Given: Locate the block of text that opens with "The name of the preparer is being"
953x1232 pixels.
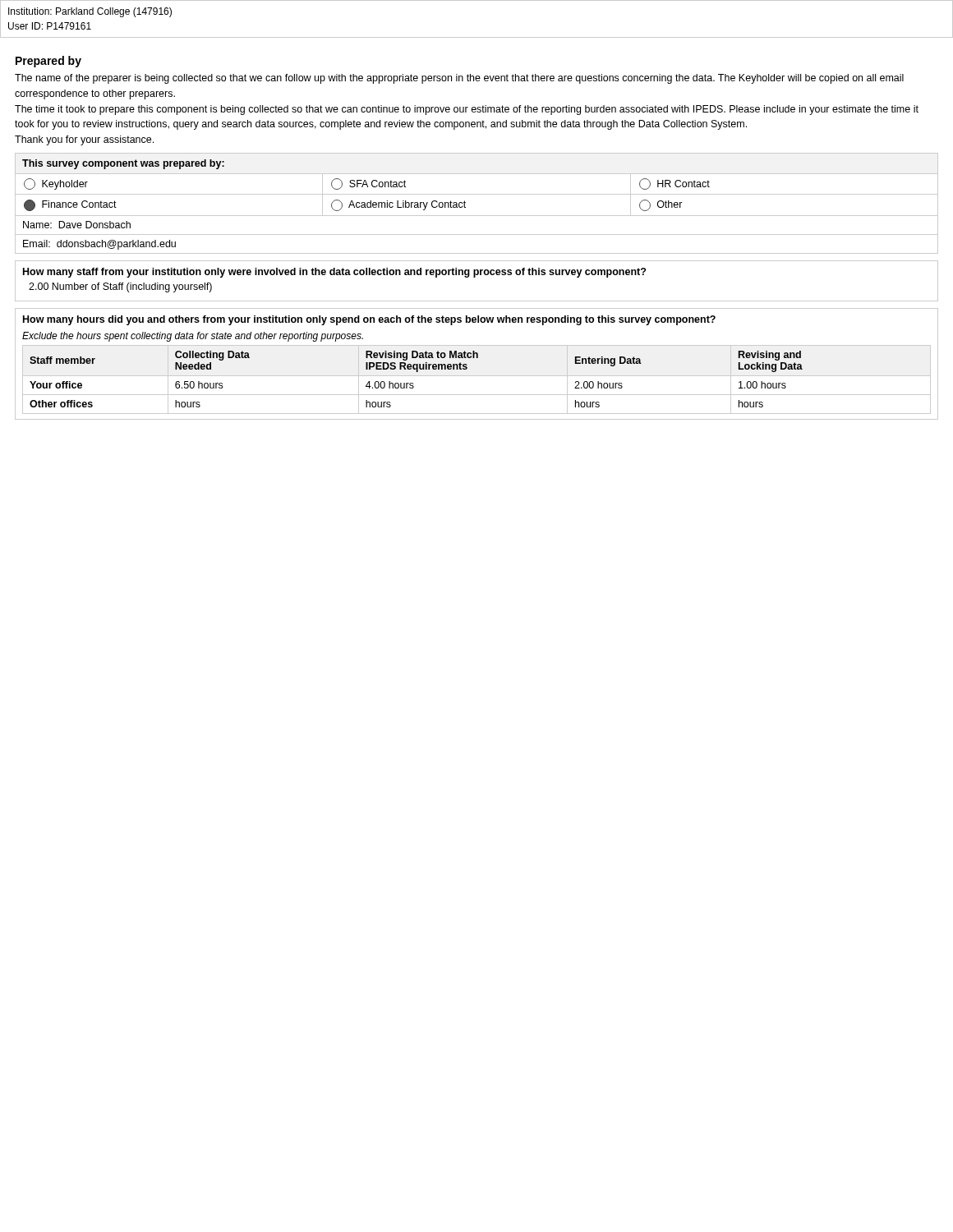Looking at the screenshot, I should pos(467,109).
